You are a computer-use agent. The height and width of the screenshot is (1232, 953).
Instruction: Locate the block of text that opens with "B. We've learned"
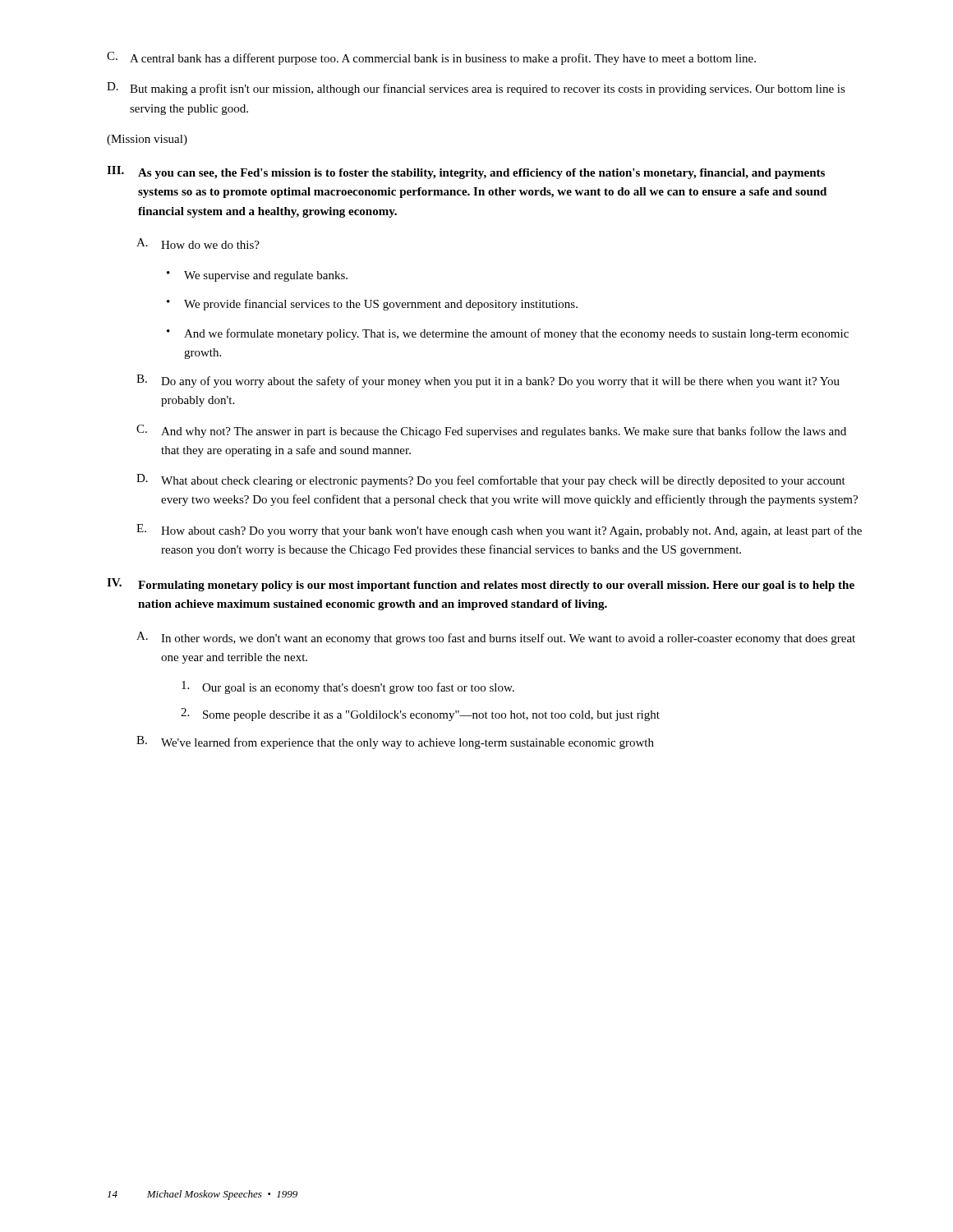(x=500, y=743)
